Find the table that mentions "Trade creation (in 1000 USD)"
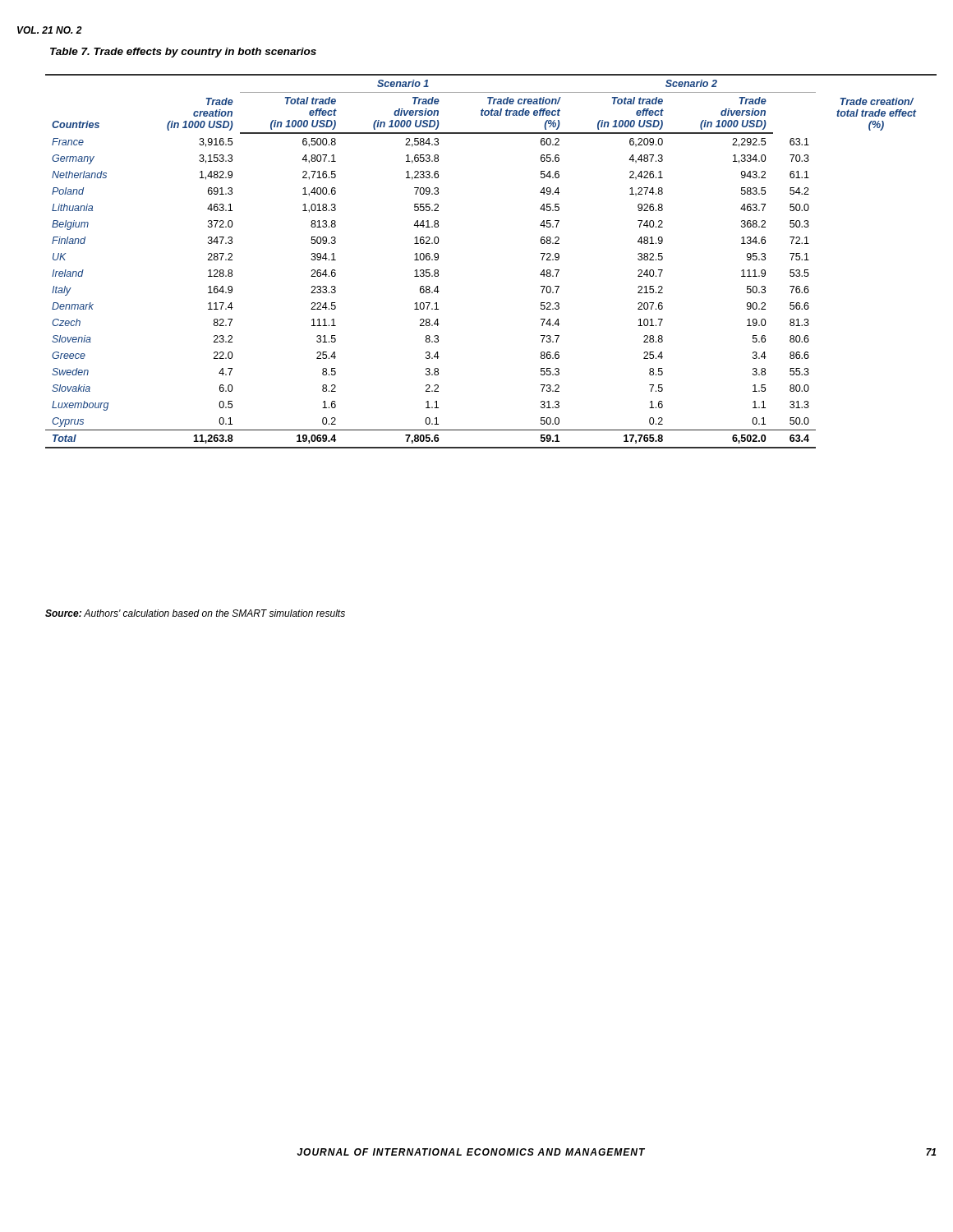Viewport: 953px width, 1232px height. 491,261
